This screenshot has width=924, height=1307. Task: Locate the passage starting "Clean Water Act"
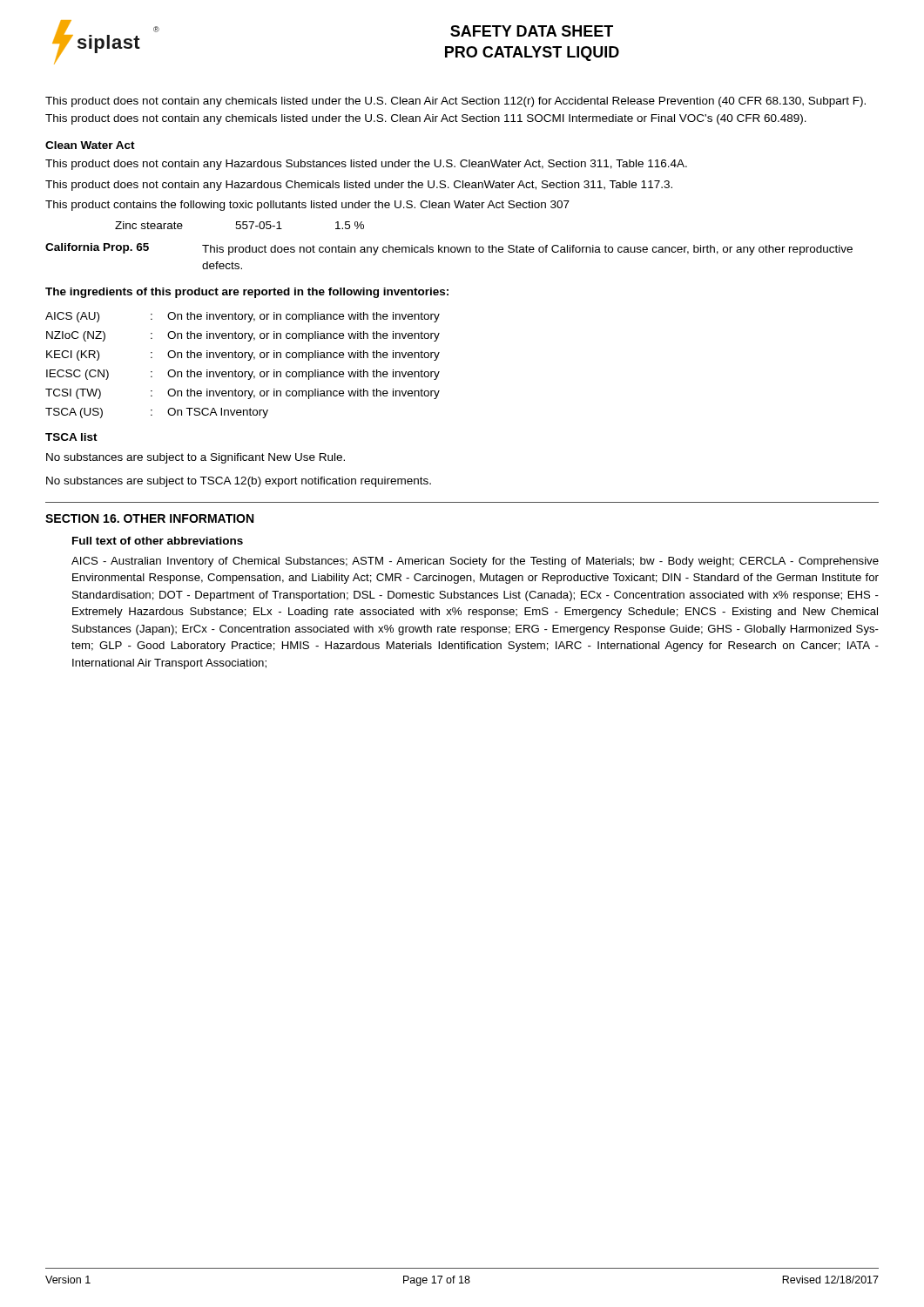click(x=90, y=145)
